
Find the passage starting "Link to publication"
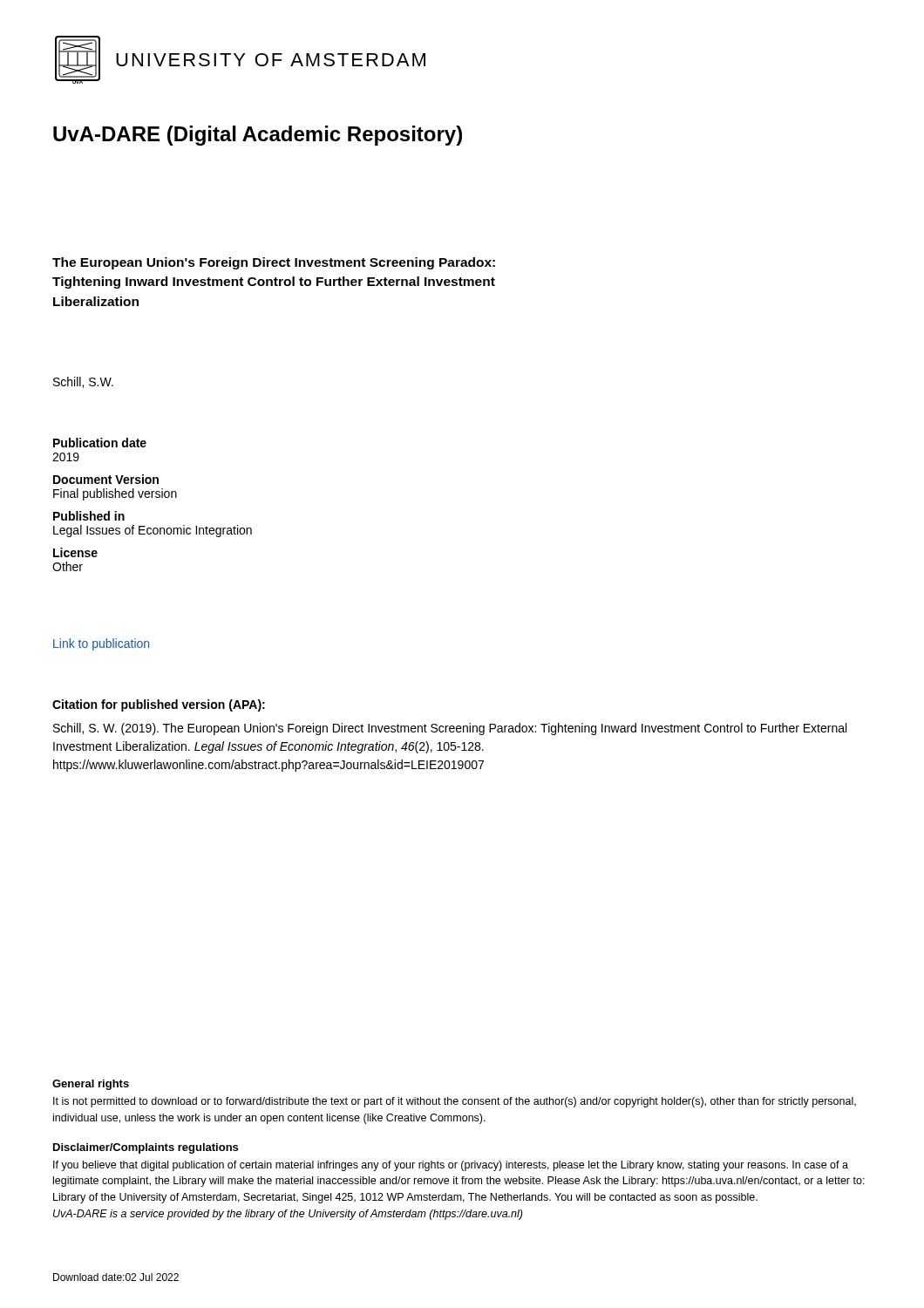(101, 644)
